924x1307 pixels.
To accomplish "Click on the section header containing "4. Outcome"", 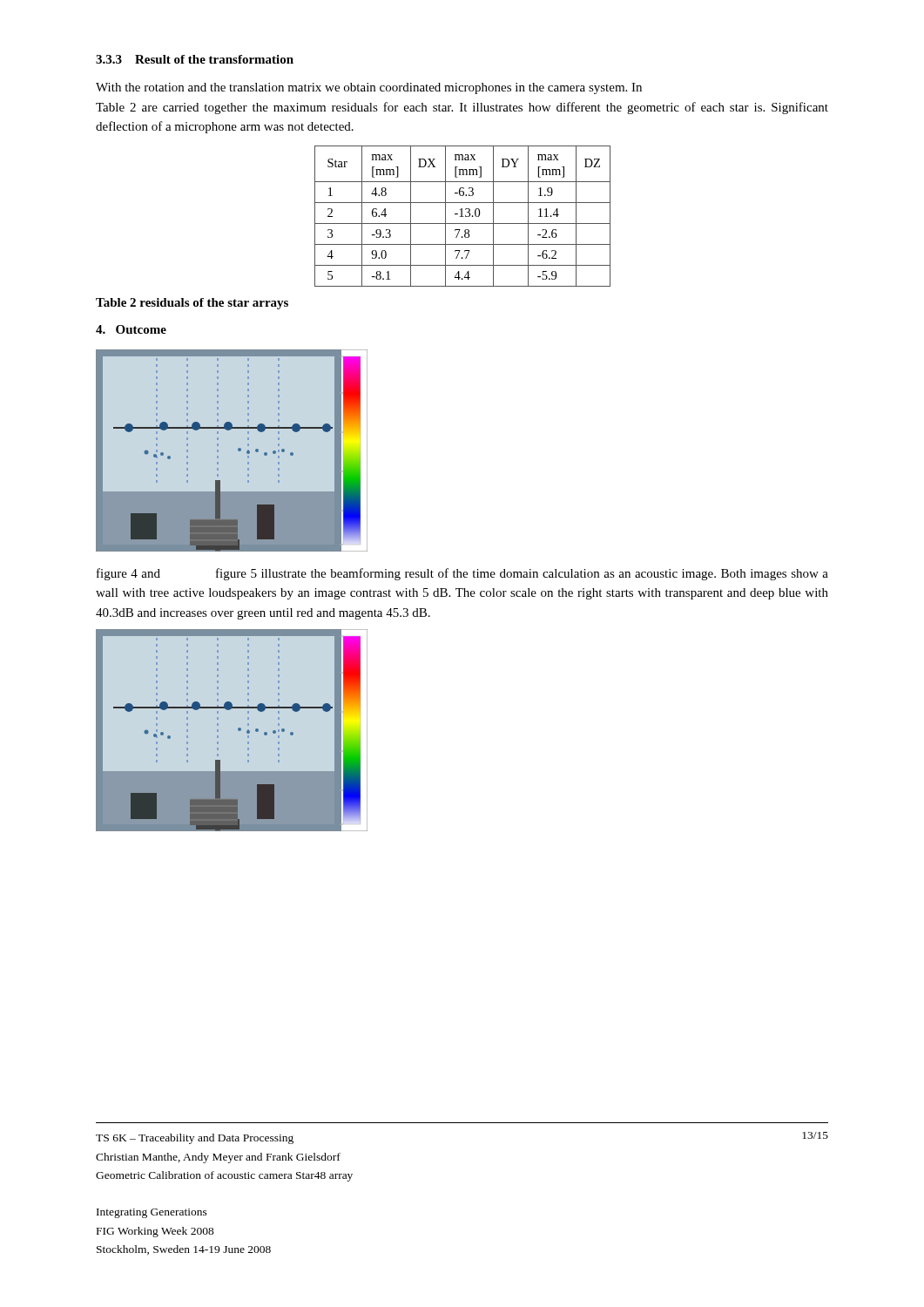I will coord(131,329).
